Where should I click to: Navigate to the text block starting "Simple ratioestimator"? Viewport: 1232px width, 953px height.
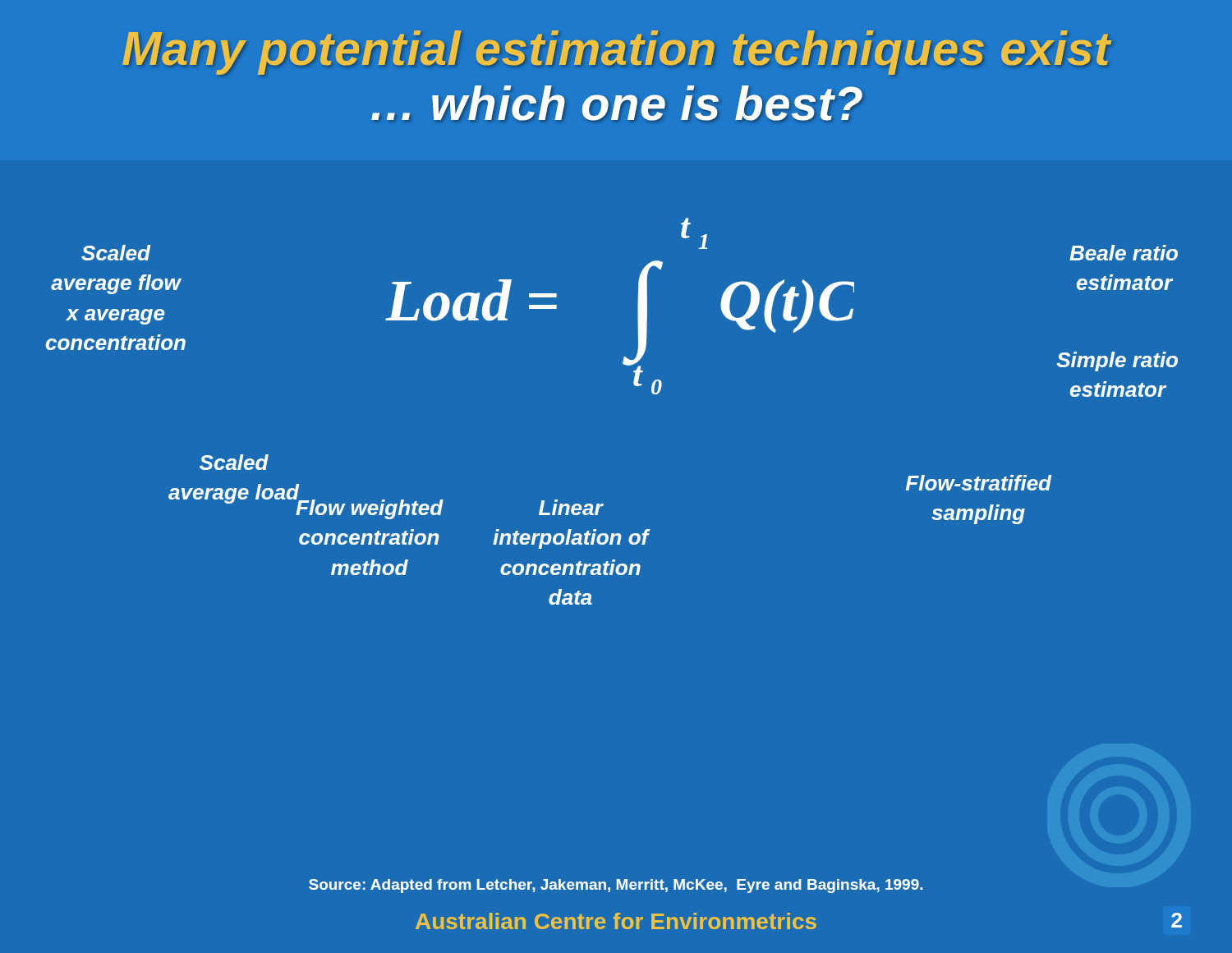tap(1117, 375)
